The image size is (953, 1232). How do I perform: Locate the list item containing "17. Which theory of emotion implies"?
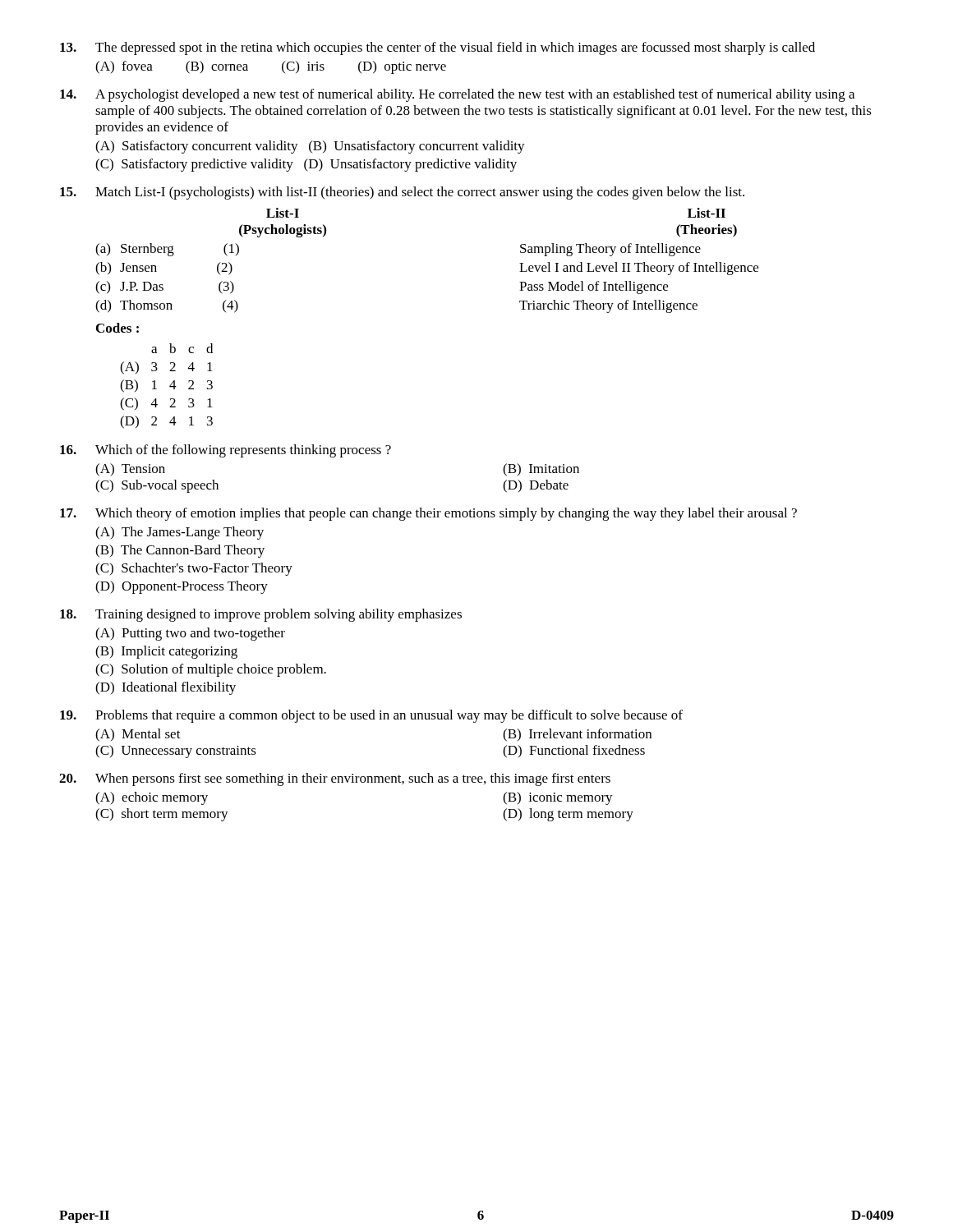pyautogui.click(x=428, y=514)
